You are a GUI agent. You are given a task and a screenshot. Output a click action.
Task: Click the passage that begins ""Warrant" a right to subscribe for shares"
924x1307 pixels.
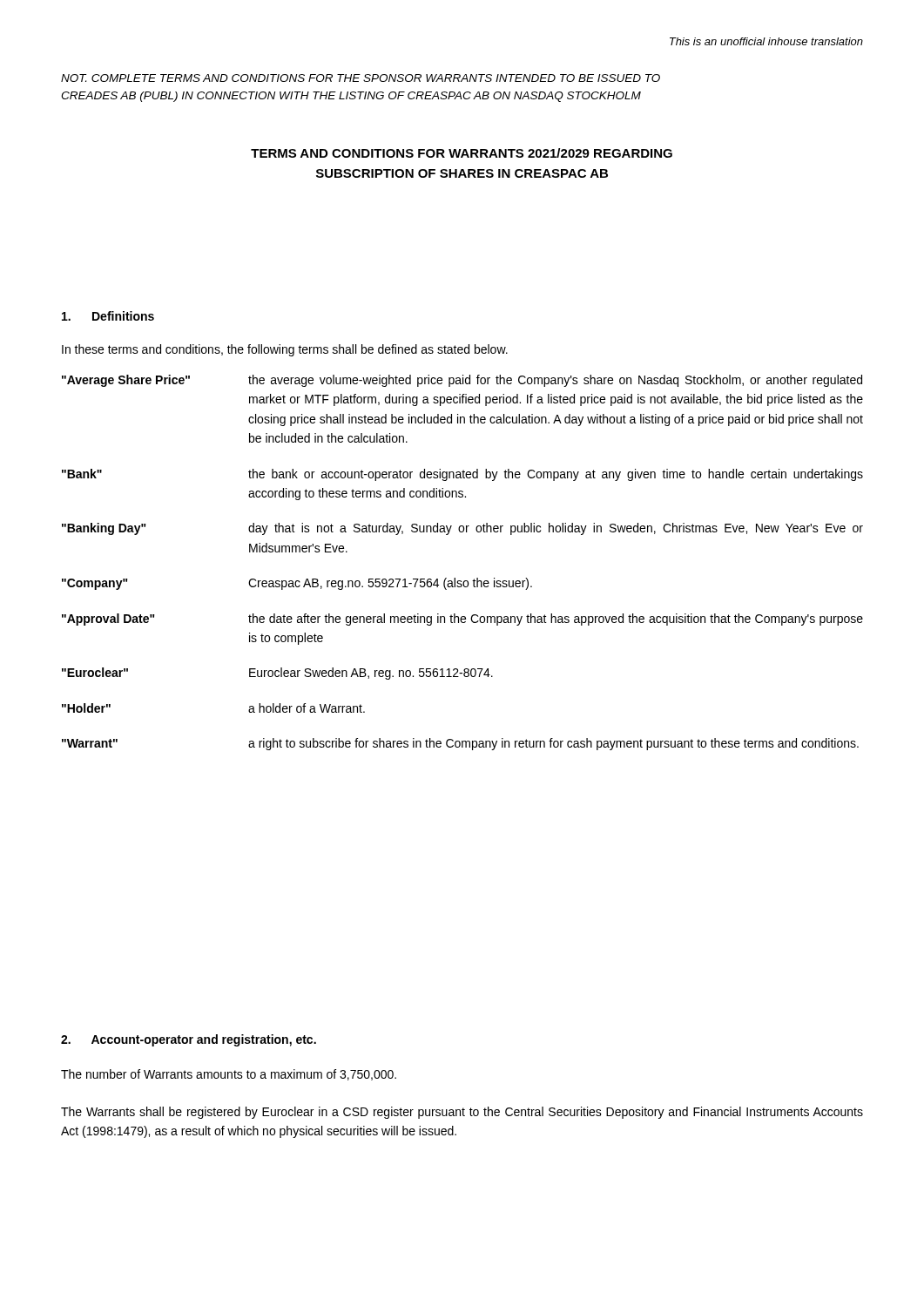(x=462, y=743)
